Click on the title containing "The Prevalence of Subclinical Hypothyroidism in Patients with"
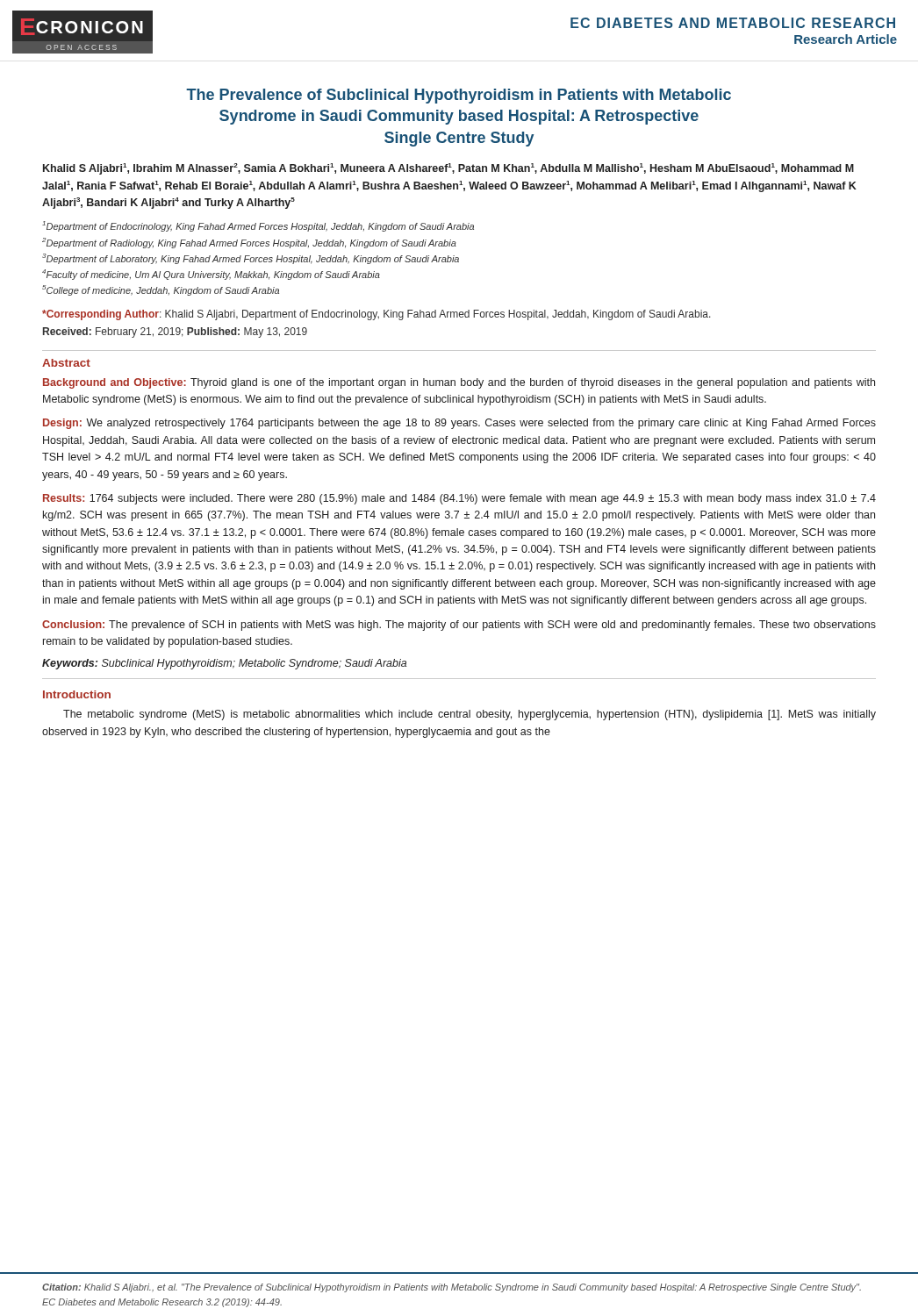 (459, 116)
